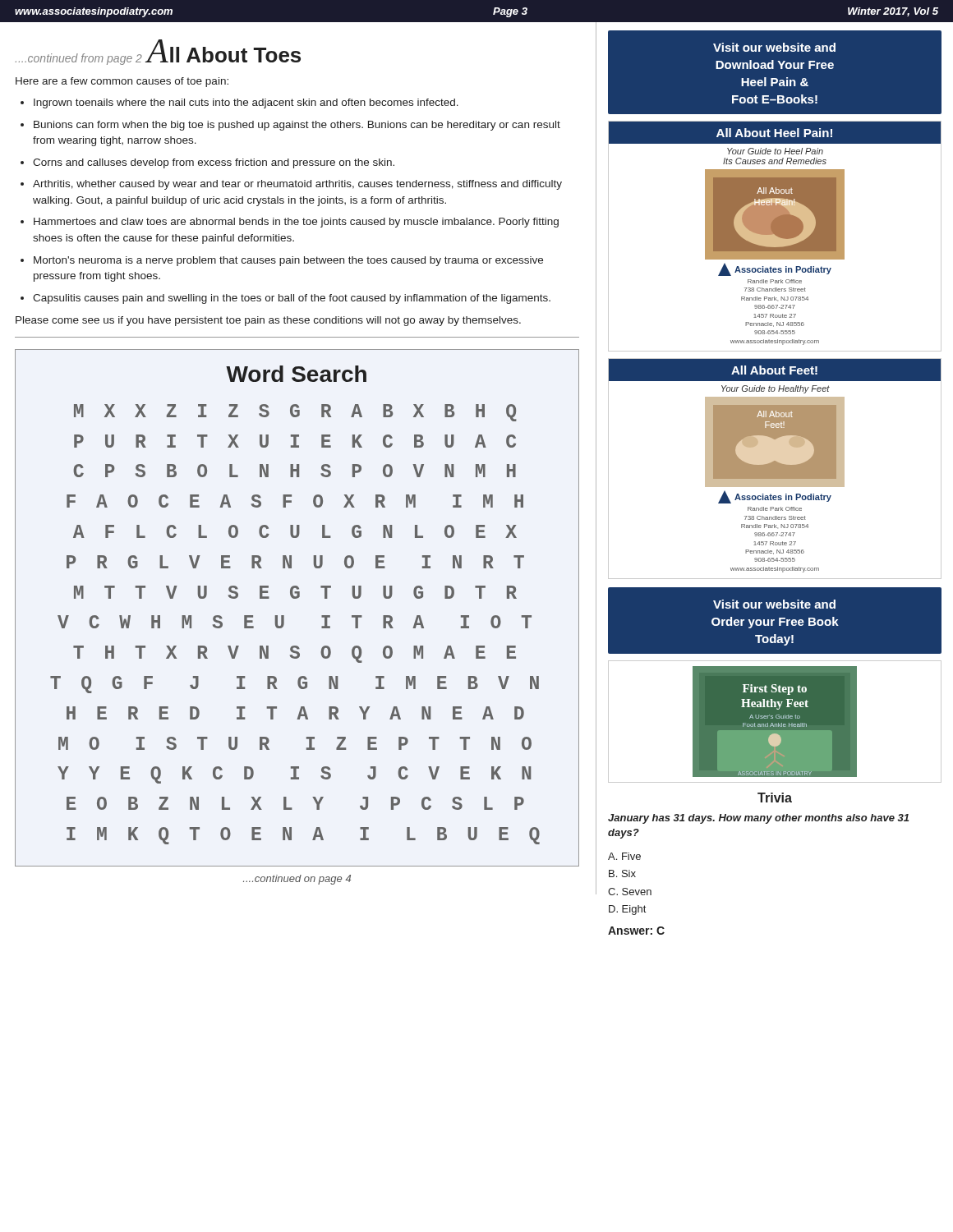Viewport: 953px width, 1232px height.
Task: Click on the text block containing "Please come see us"
Action: click(268, 320)
